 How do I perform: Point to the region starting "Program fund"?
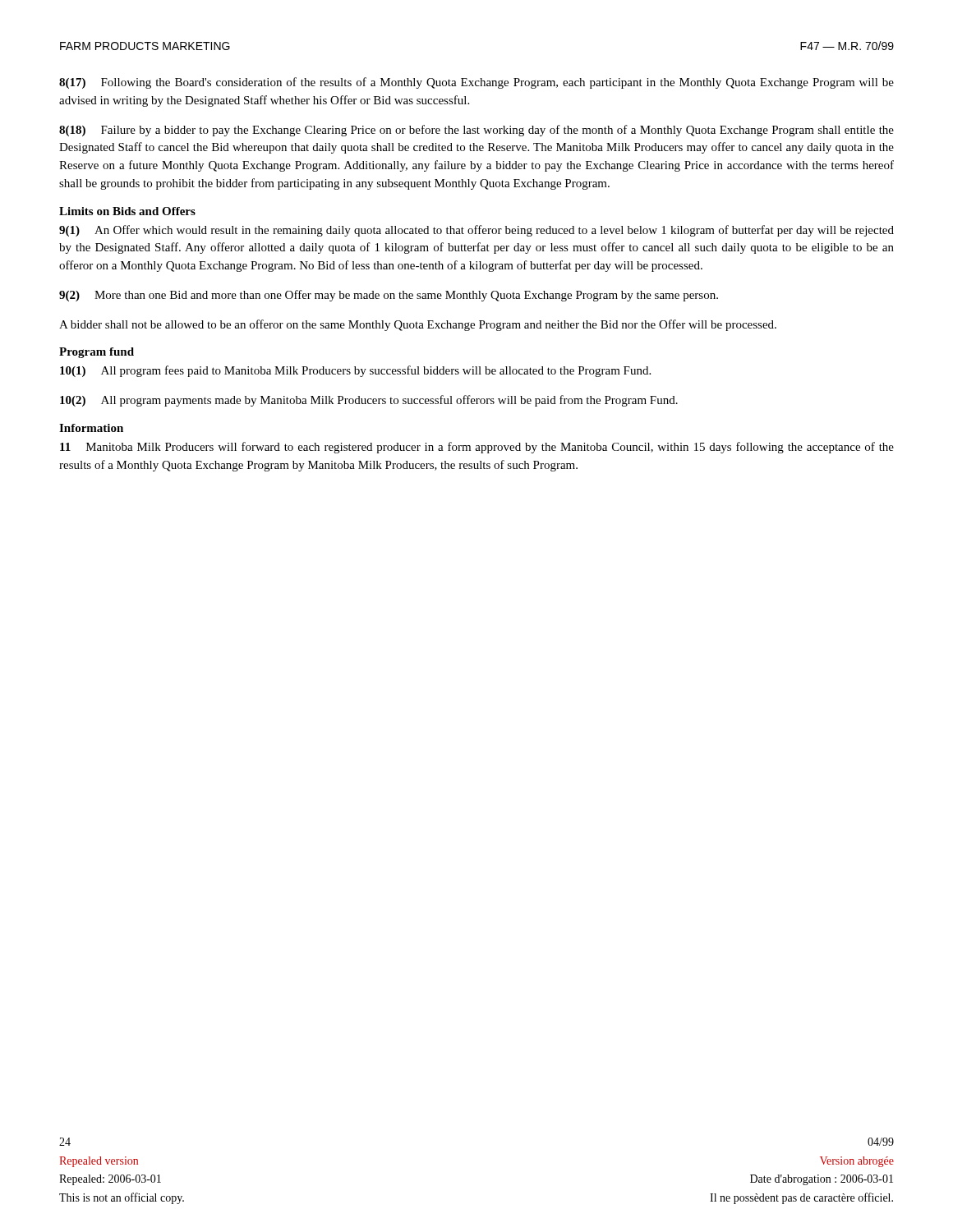(x=97, y=352)
